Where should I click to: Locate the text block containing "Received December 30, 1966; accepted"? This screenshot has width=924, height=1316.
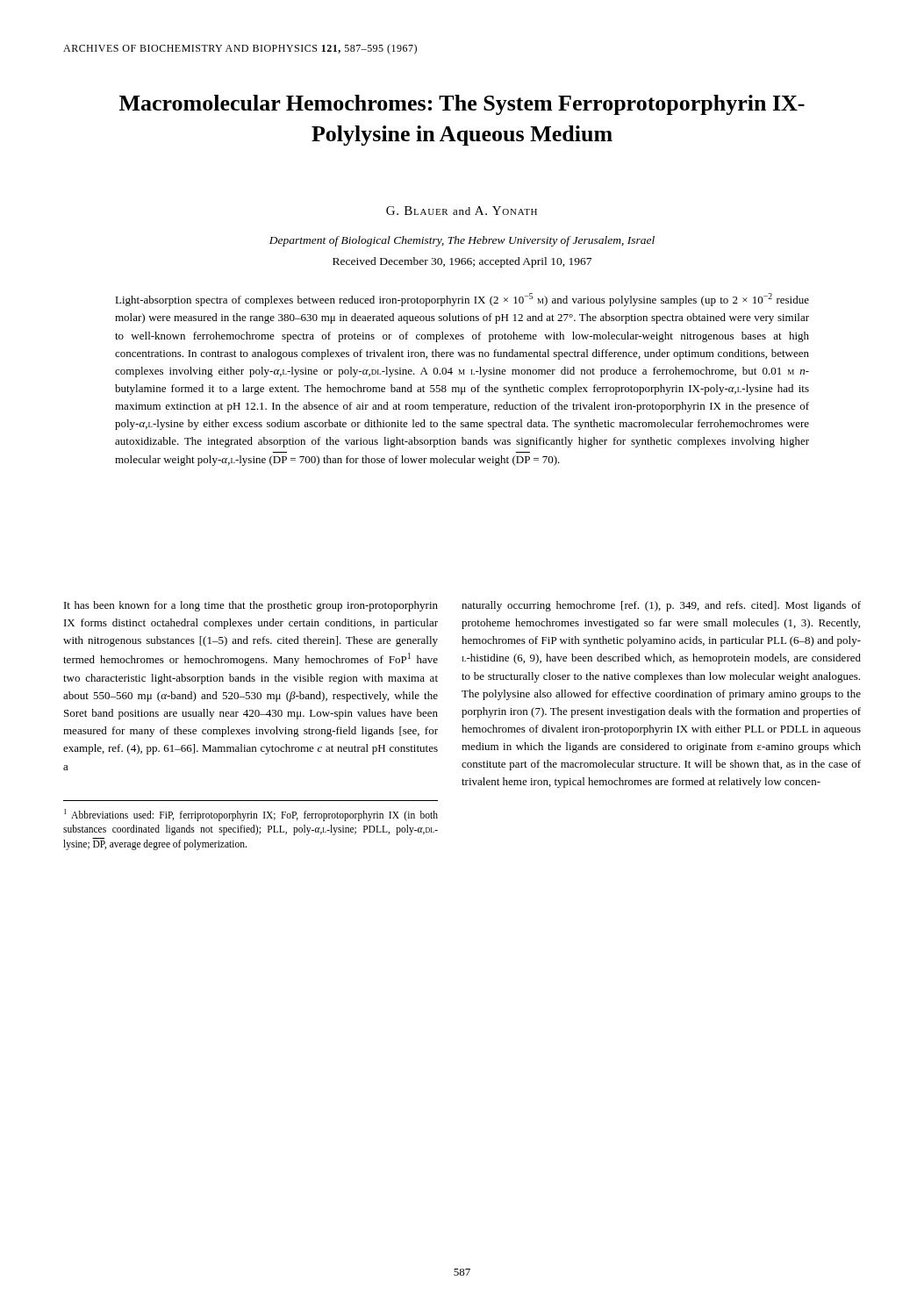click(x=462, y=261)
